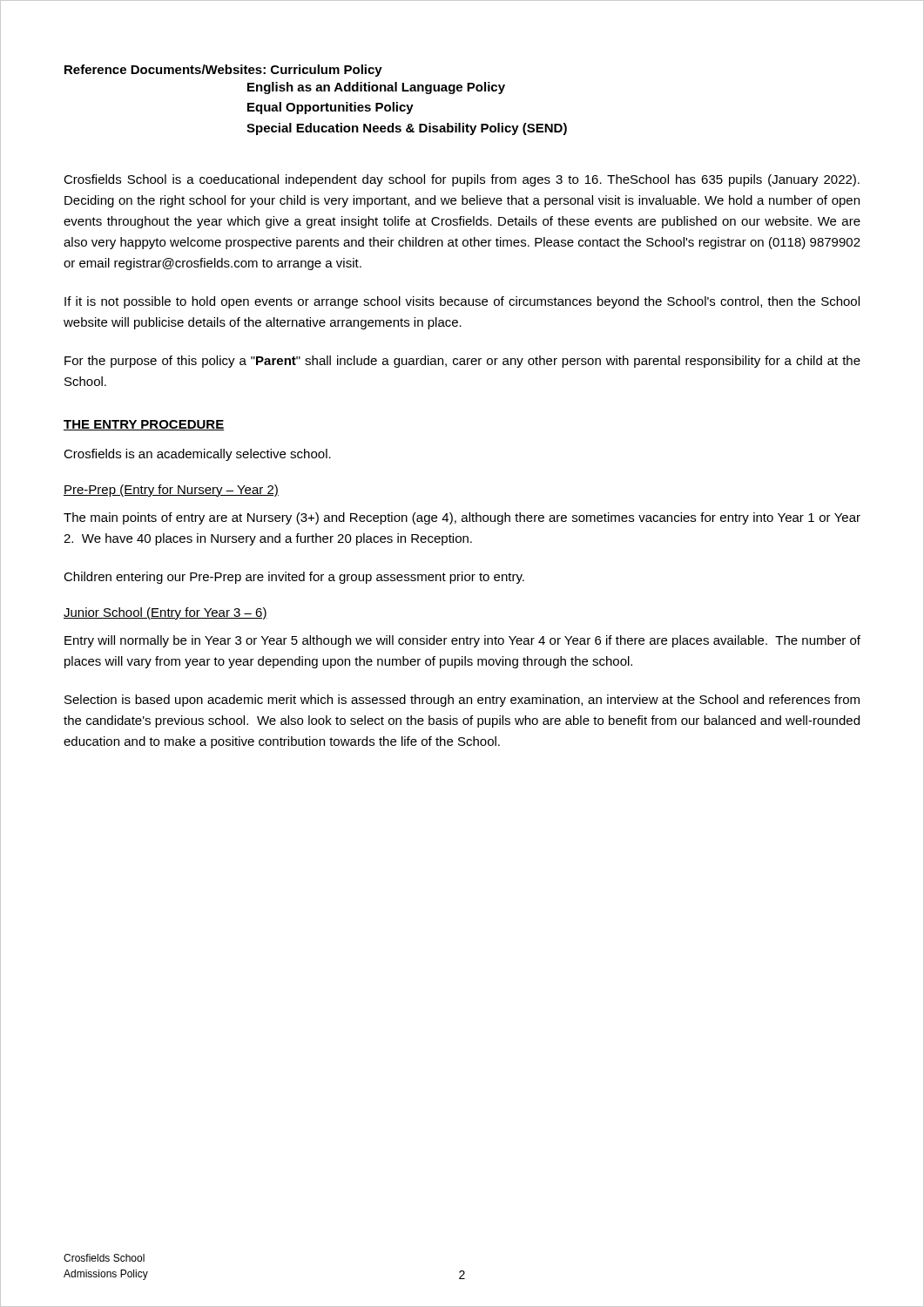Navigate to the text starting "The main points of entry are at Nursery"
Image resolution: width=924 pixels, height=1307 pixels.
pyautogui.click(x=462, y=527)
